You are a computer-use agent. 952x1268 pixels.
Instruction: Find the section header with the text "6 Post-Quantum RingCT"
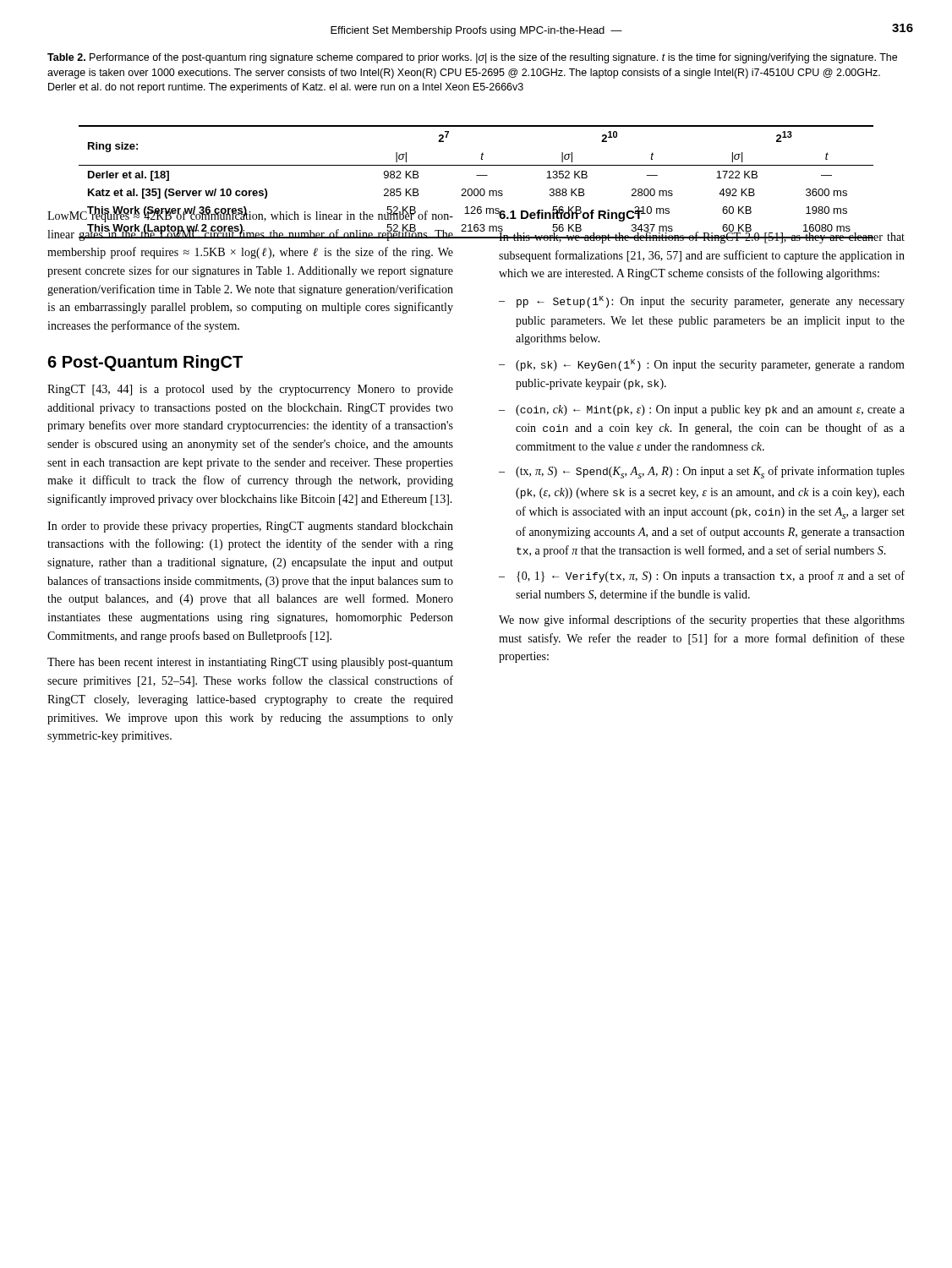click(145, 362)
